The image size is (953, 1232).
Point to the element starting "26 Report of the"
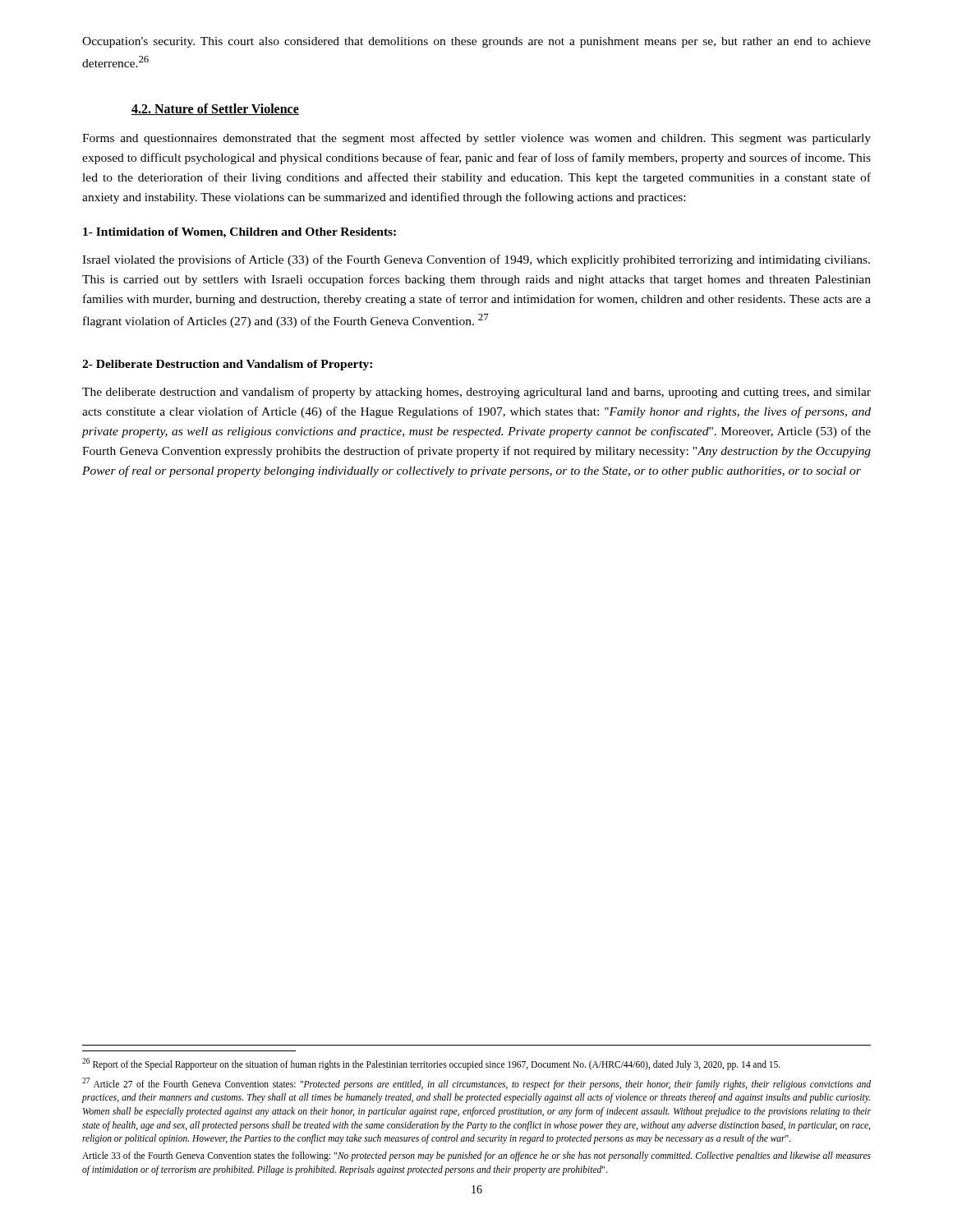pyautogui.click(x=431, y=1063)
